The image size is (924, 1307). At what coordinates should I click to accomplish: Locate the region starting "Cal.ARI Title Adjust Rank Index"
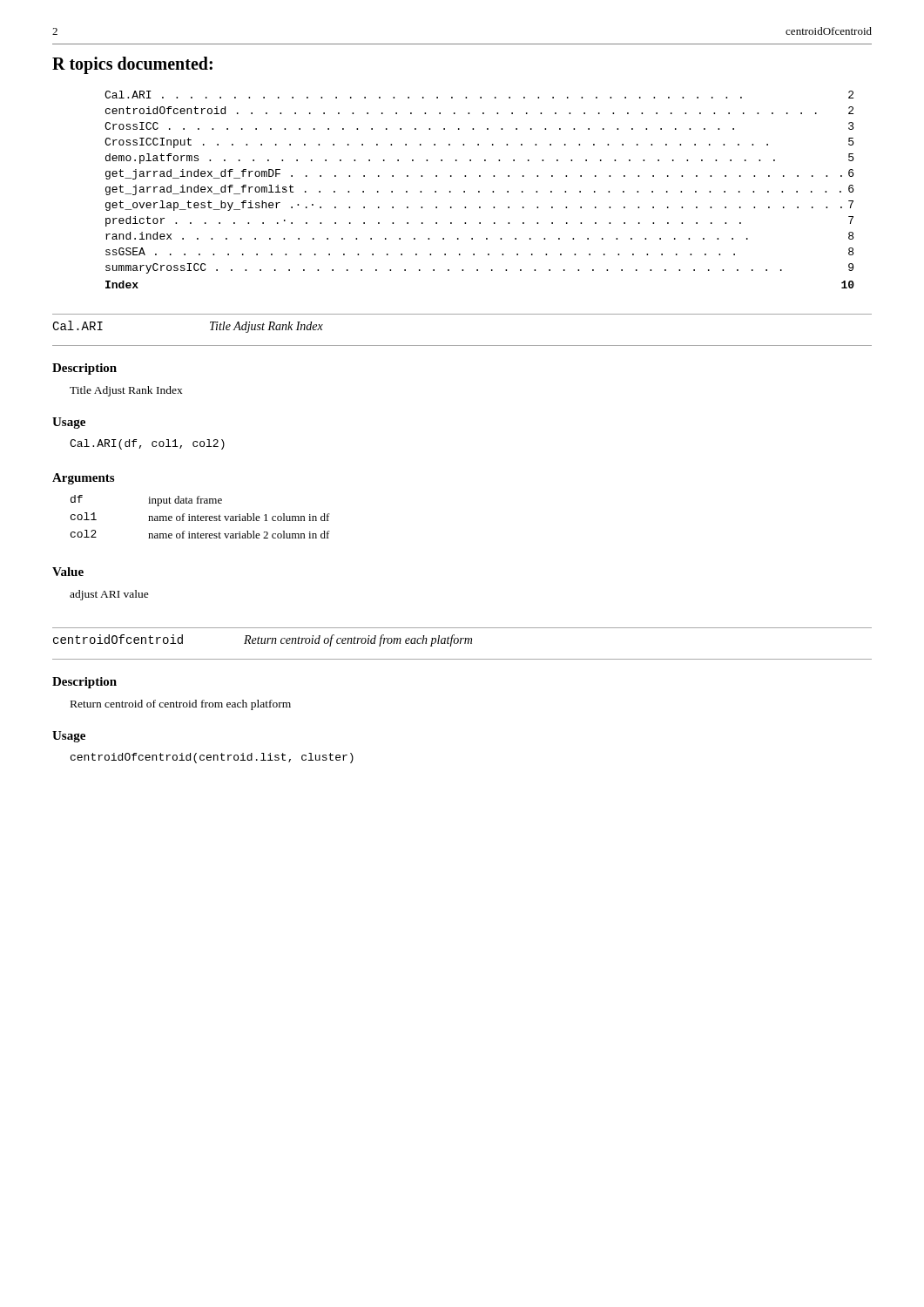tap(85, 327)
